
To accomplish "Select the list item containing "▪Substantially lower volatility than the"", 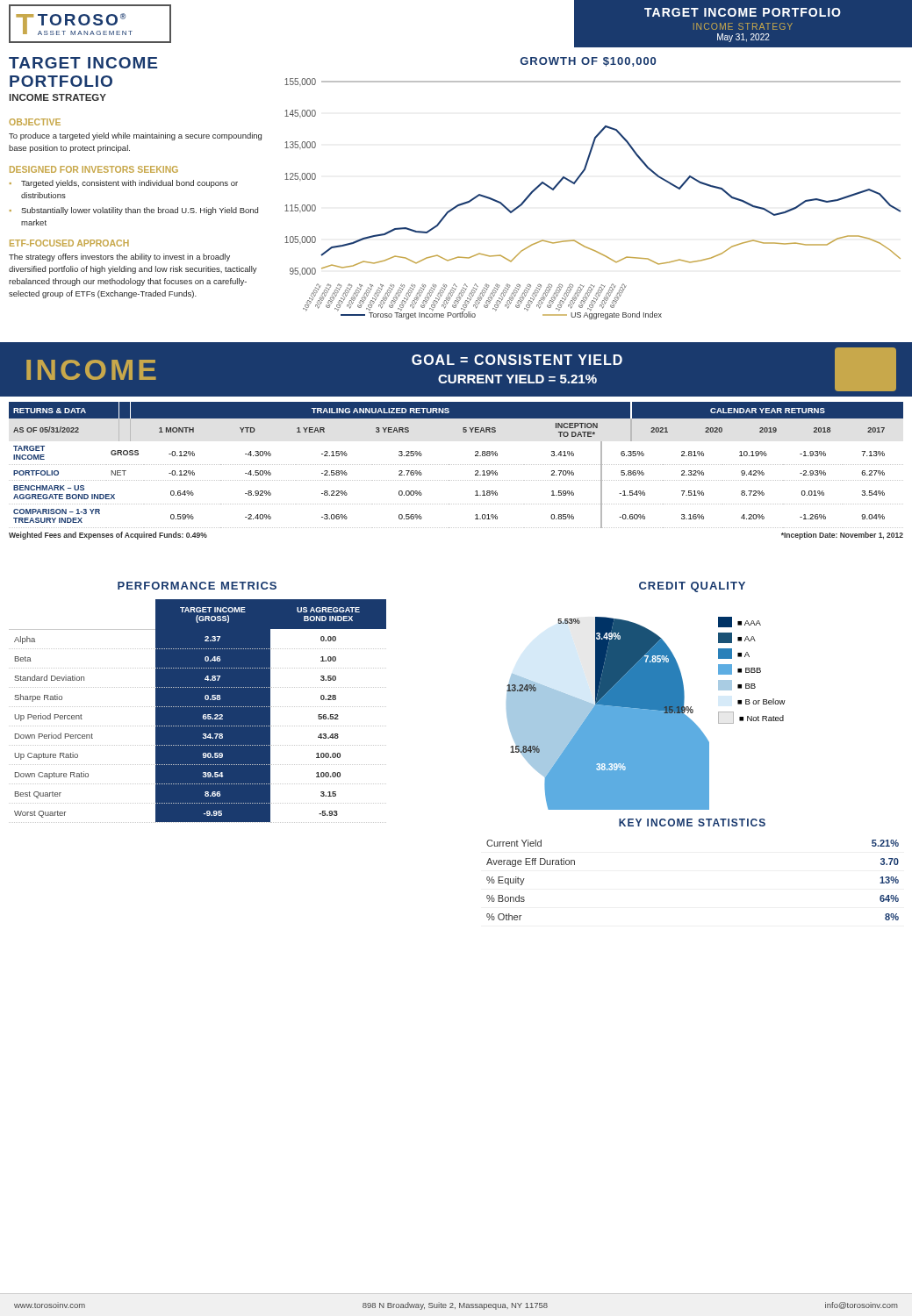I will [x=134, y=216].
